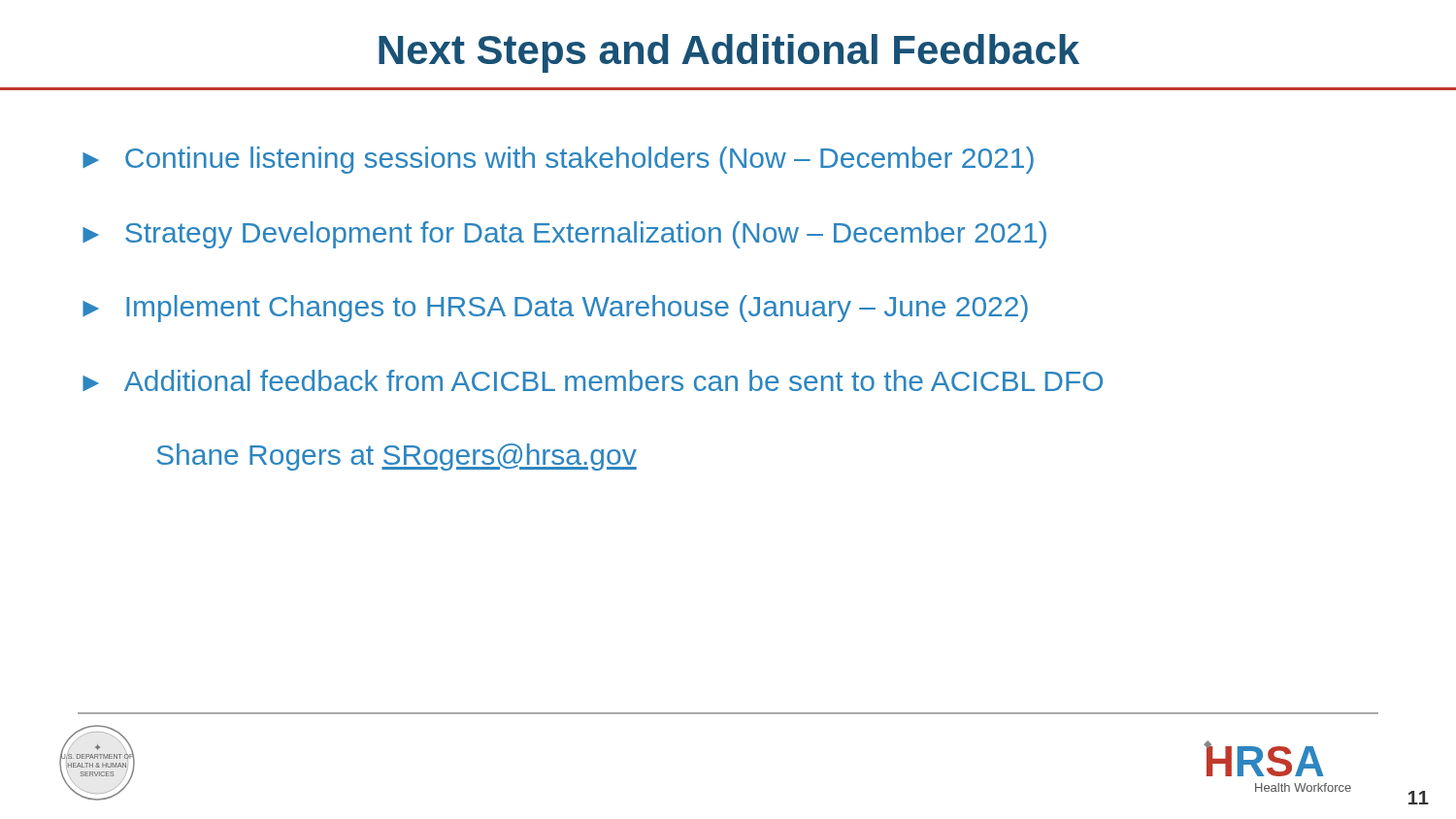Click where it says "Shane Rogers at SRogers@hrsa.gov"
The height and width of the screenshot is (819, 1456).
[396, 455]
